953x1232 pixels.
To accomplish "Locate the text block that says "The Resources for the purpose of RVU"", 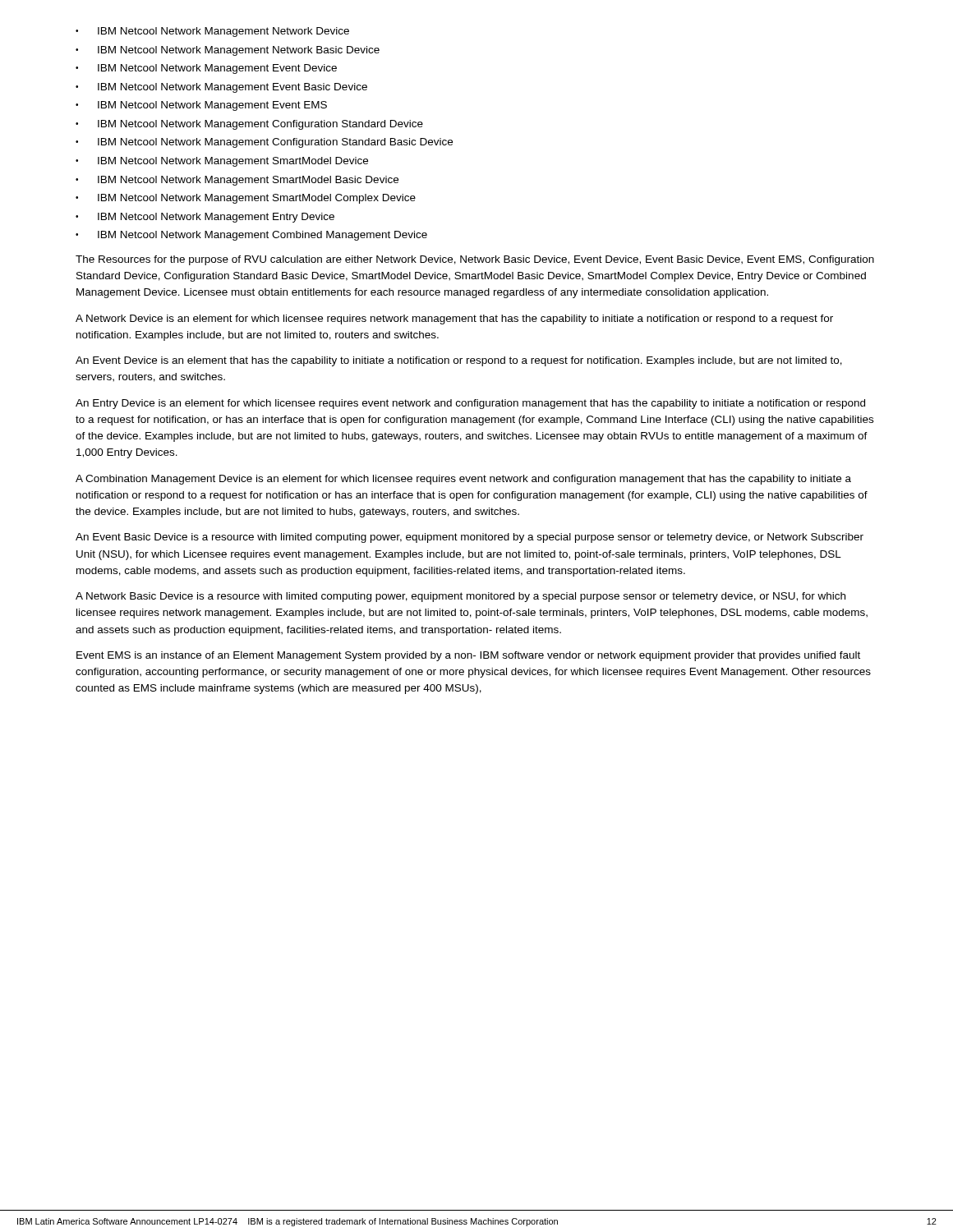I will pos(475,276).
